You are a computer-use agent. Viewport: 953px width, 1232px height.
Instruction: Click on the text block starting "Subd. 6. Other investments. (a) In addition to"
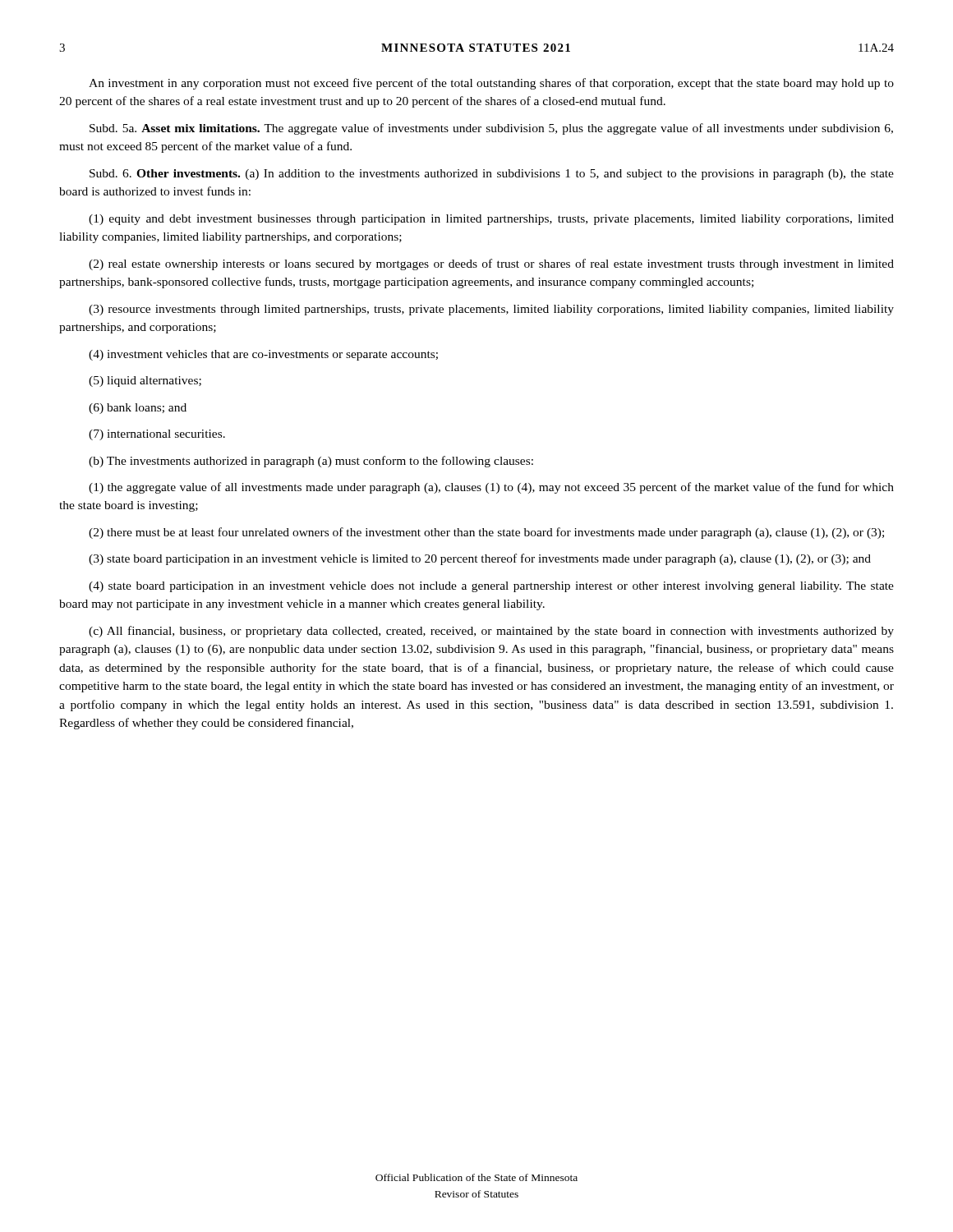point(476,182)
